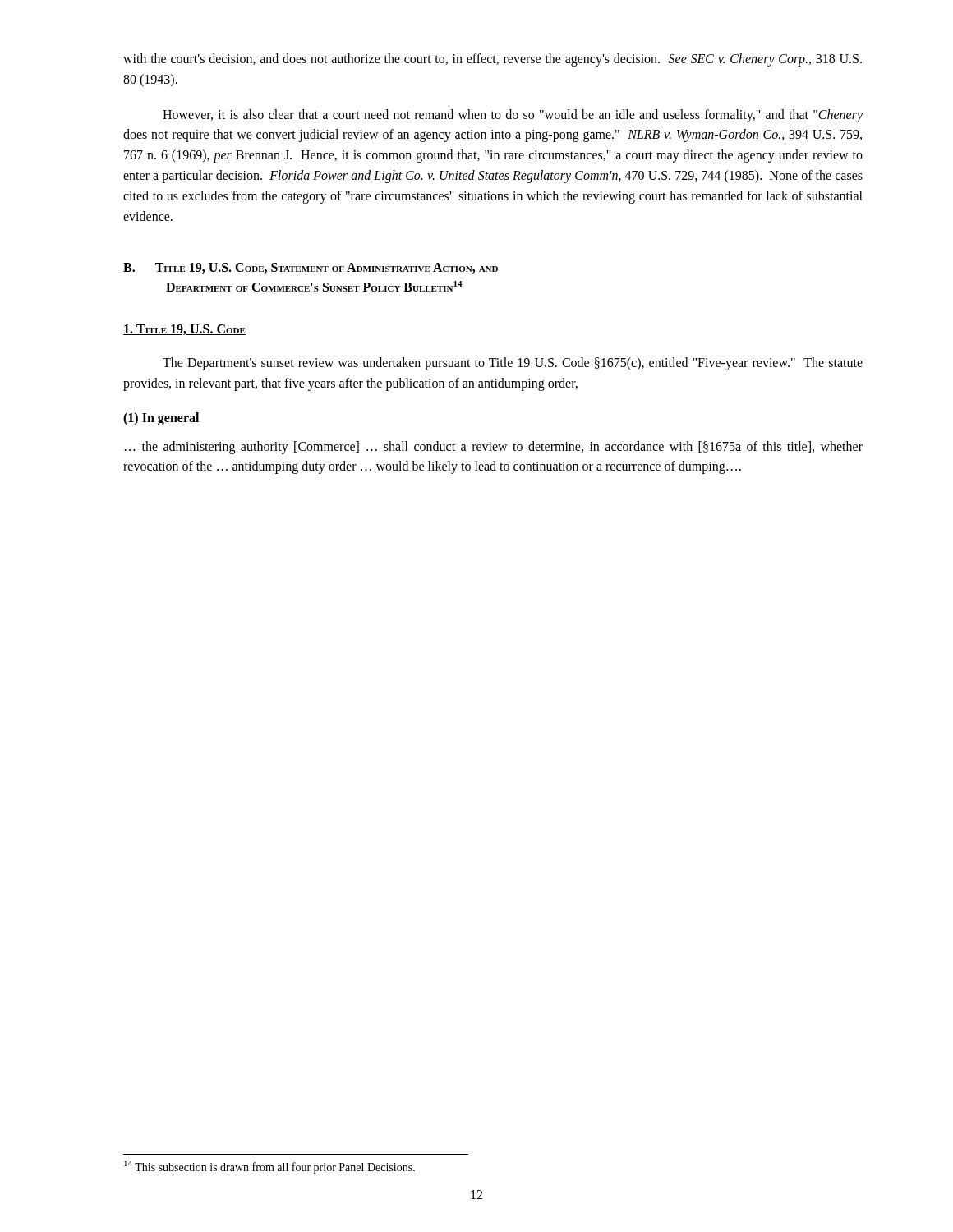Navigate to the passage starting "However, it is also clear"
The width and height of the screenshot is (953, 1232).
493,166
